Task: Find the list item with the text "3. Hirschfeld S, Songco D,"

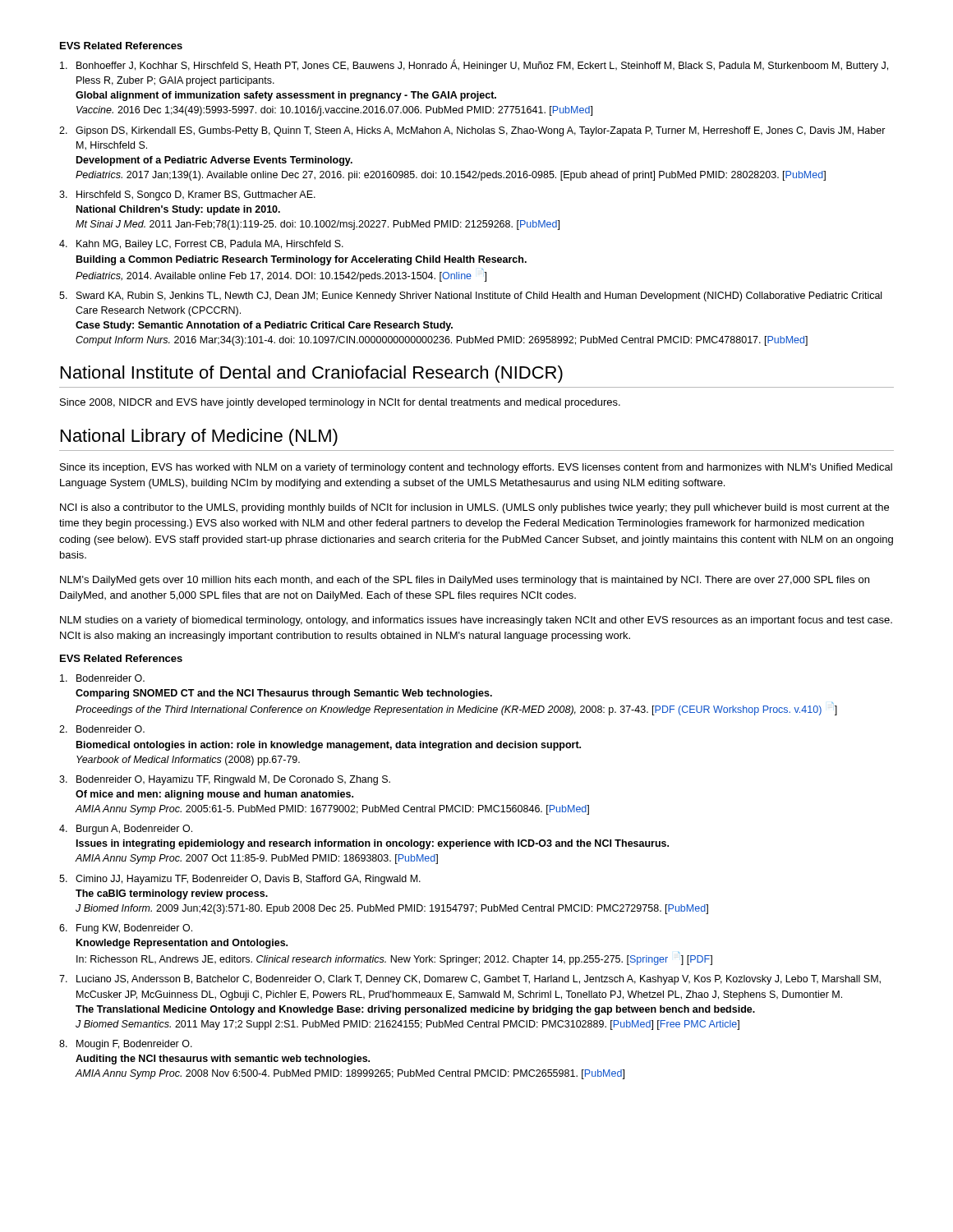Action: coord(310,210)
